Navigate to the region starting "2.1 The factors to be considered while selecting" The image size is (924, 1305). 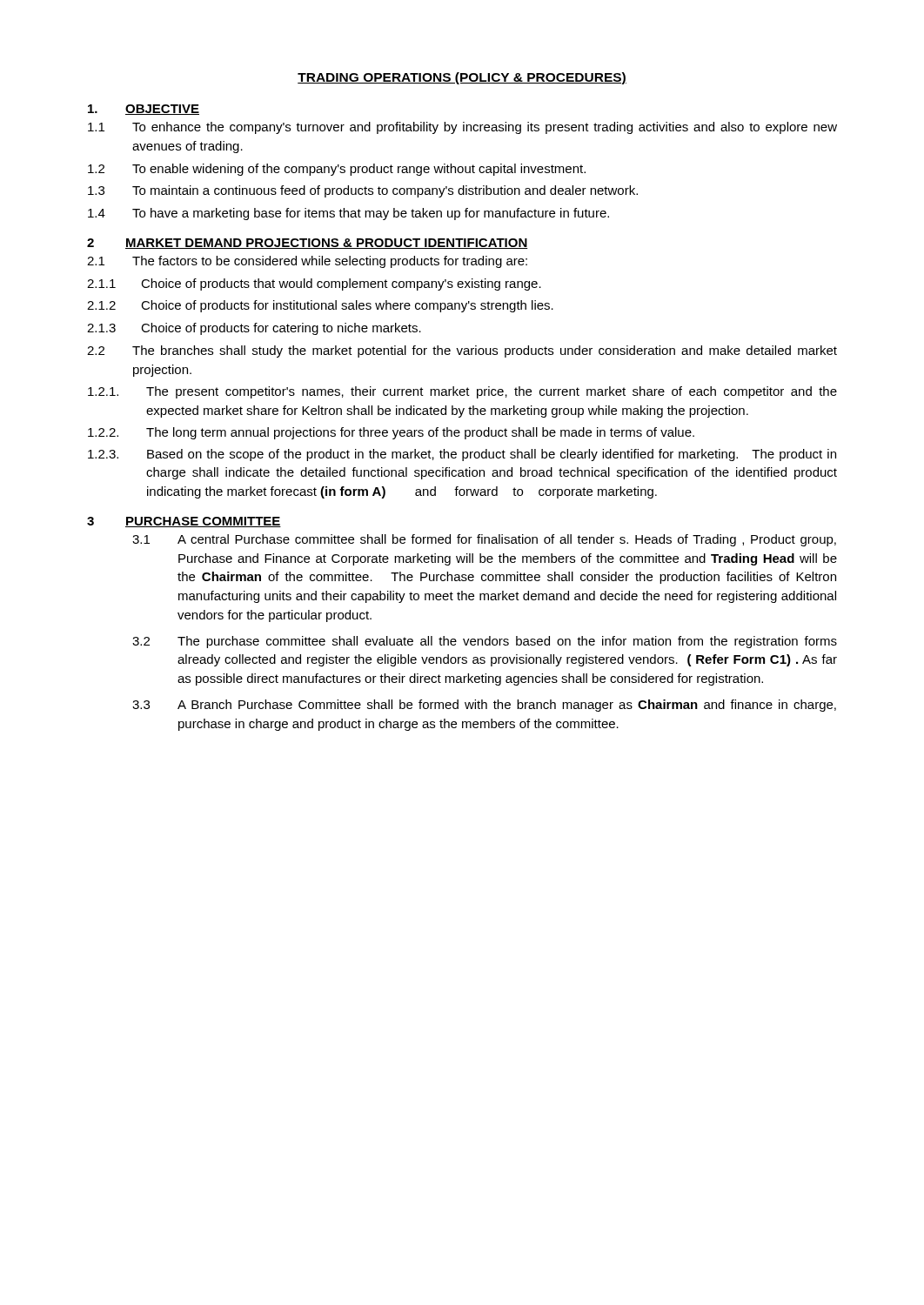tap(462, 261)
